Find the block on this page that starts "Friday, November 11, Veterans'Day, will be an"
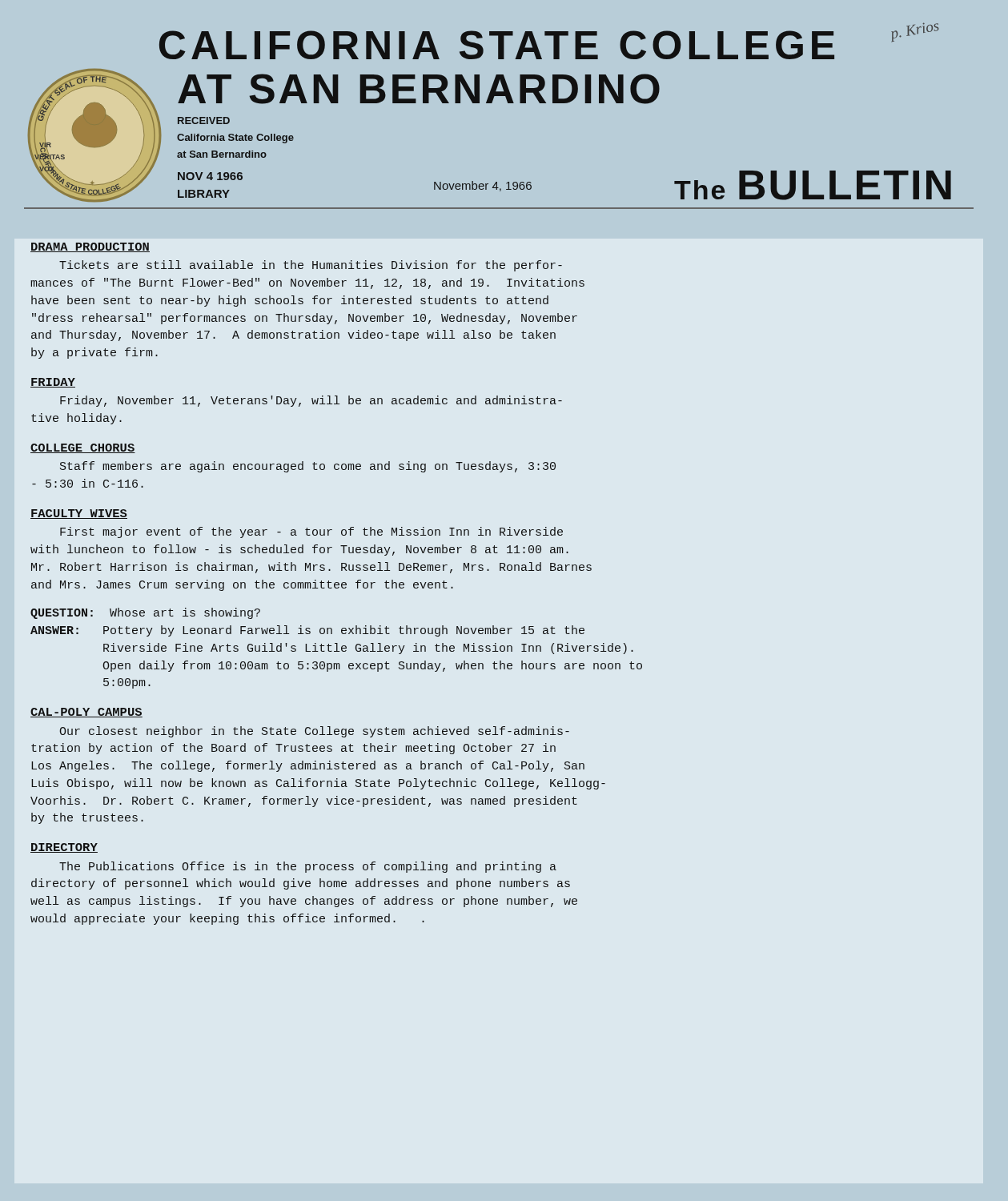The image size is (1008, 1201). coord(297,411)
